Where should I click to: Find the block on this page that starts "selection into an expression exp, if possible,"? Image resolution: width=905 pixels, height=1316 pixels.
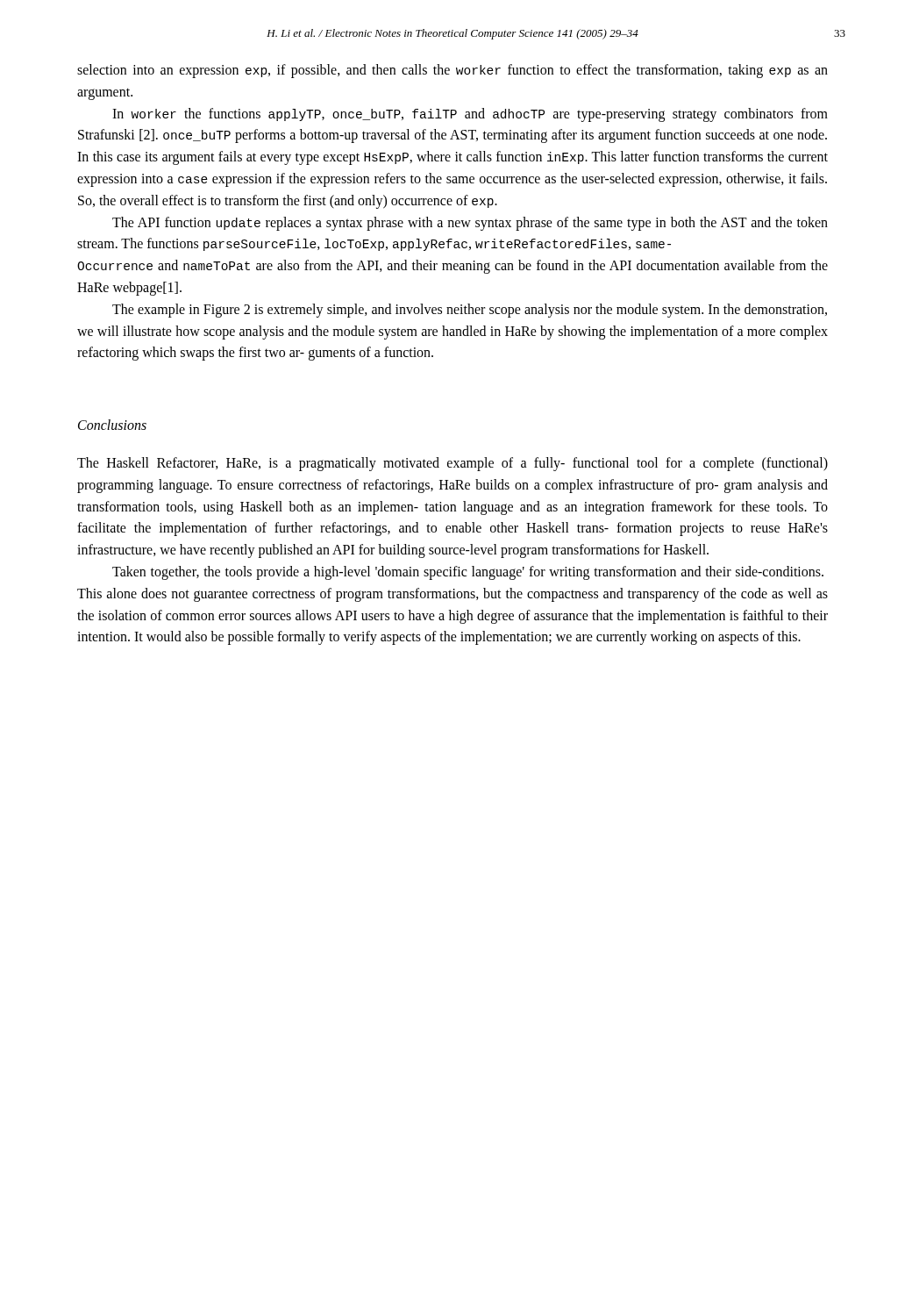[x=452, y=81]
